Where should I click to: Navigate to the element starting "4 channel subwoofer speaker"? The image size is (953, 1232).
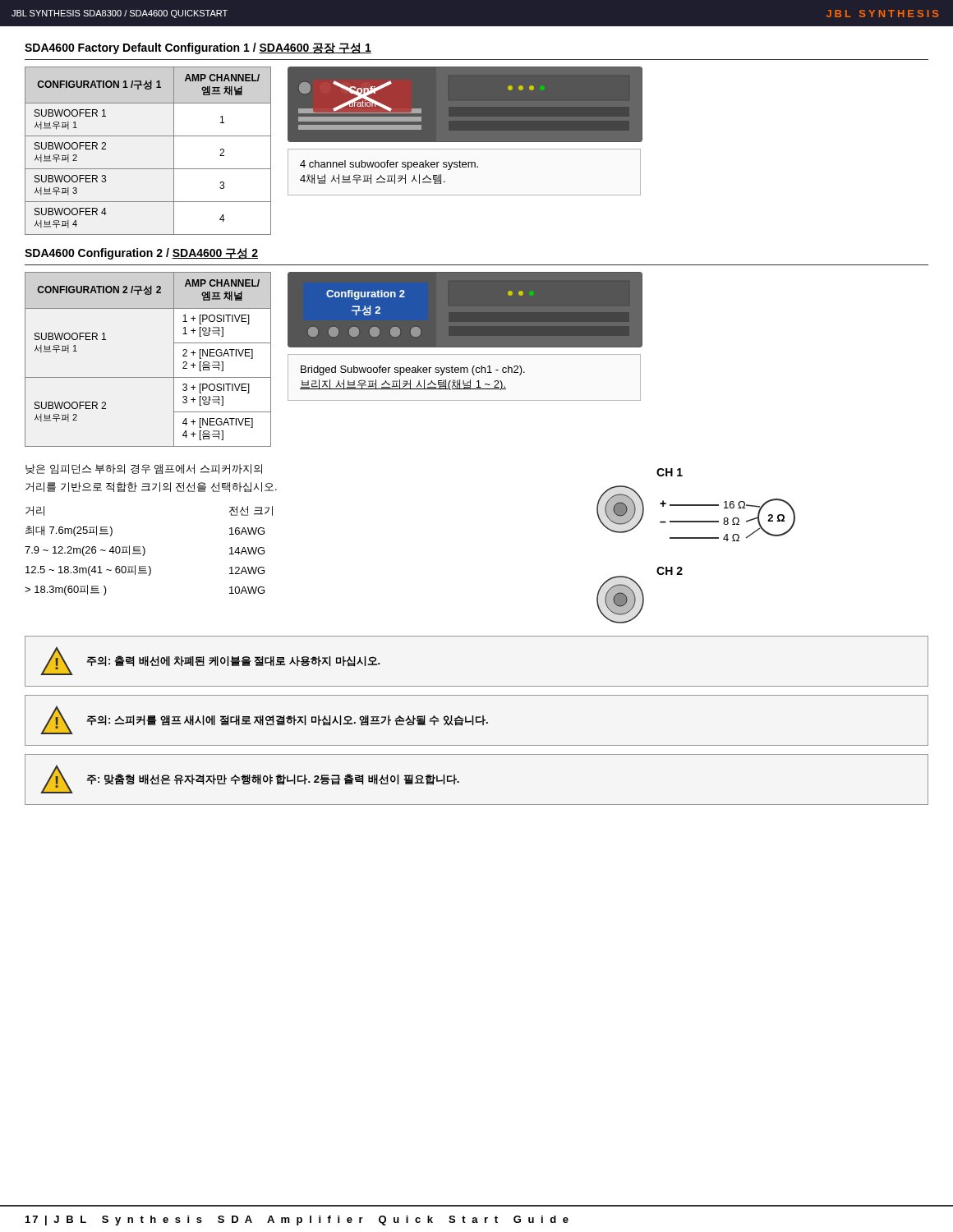(464, 172)
